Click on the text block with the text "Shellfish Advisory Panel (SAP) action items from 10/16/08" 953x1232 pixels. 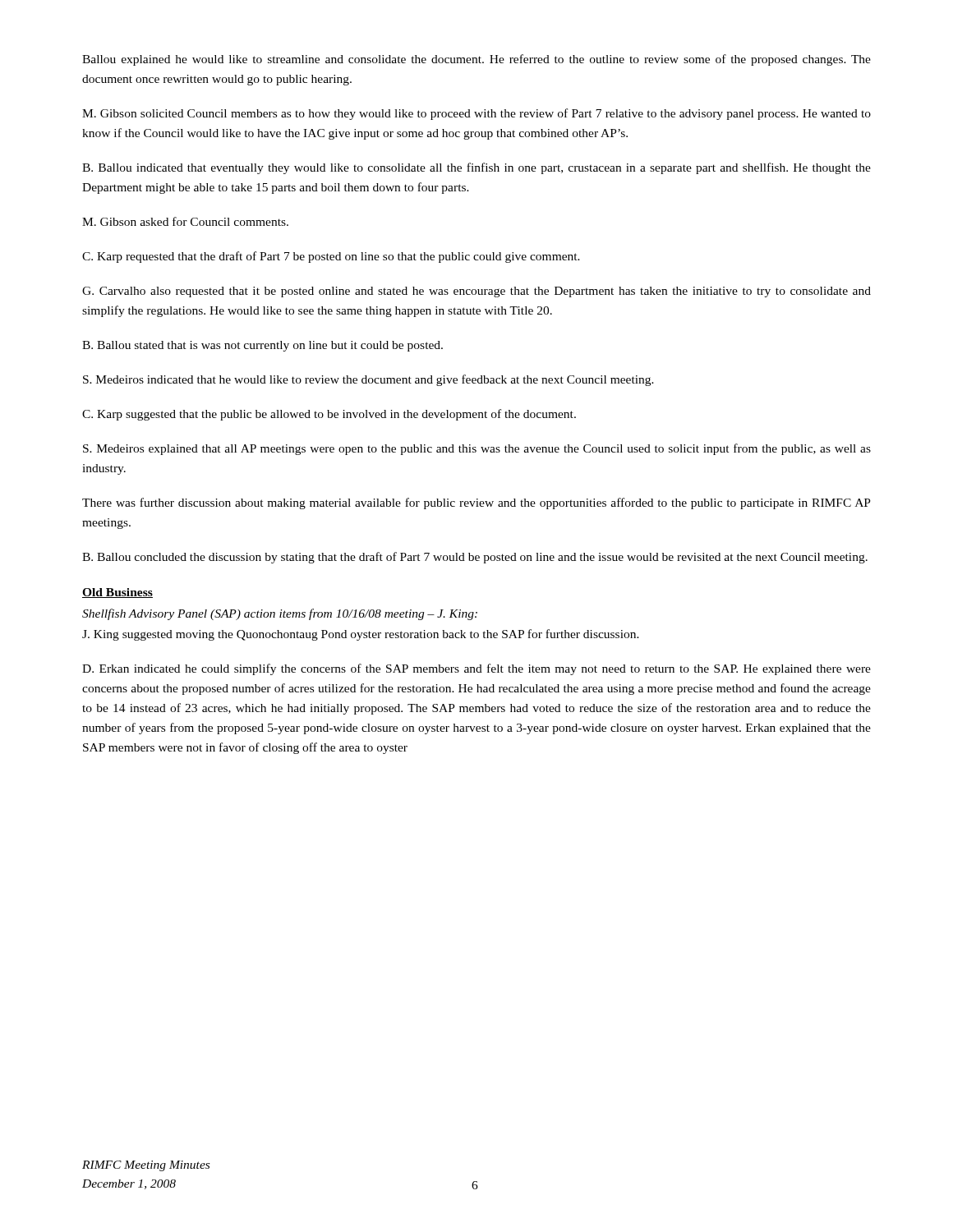pos(280,613)
